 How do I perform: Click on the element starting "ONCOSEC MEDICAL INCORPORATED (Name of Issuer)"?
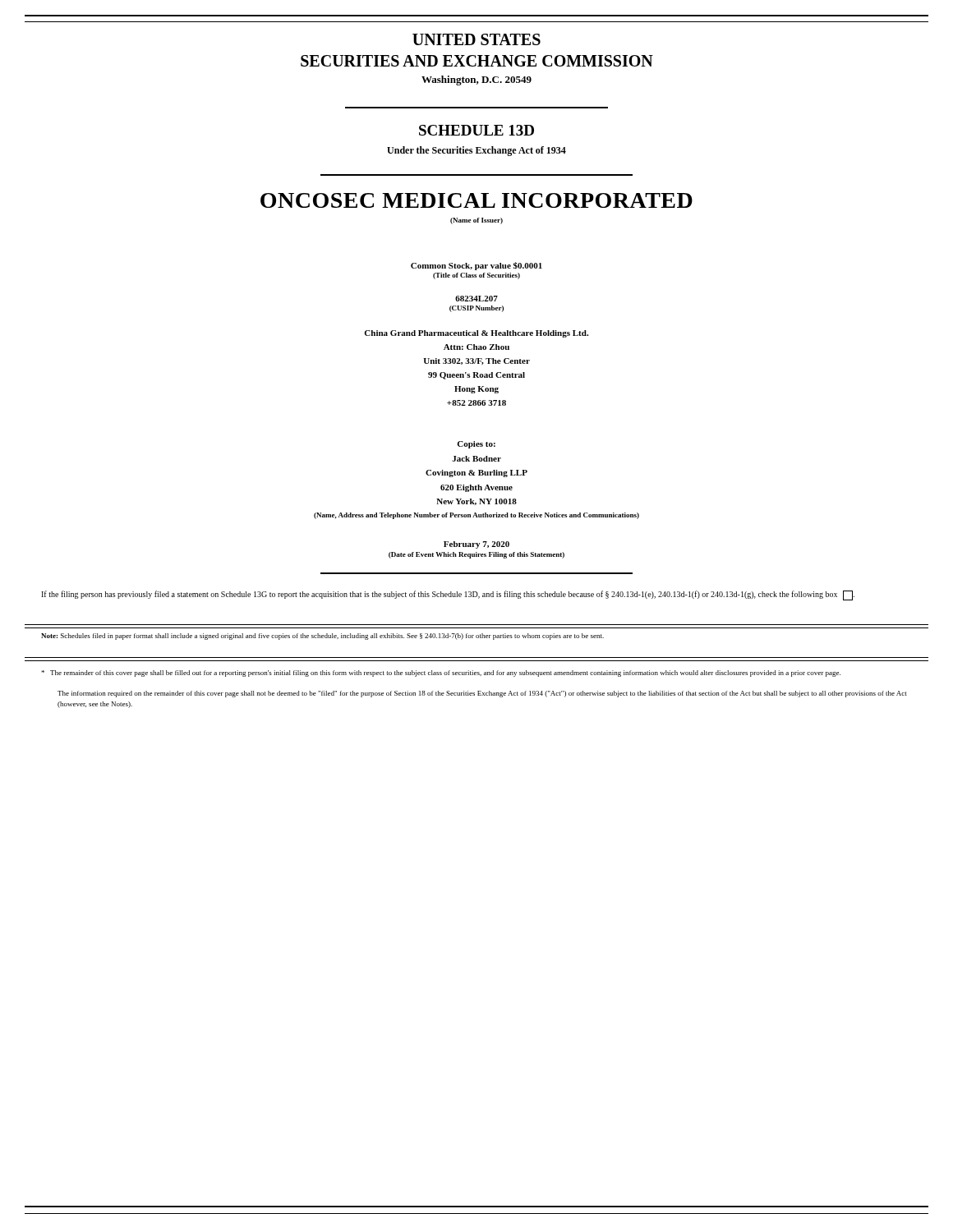[x=476, y=206]
